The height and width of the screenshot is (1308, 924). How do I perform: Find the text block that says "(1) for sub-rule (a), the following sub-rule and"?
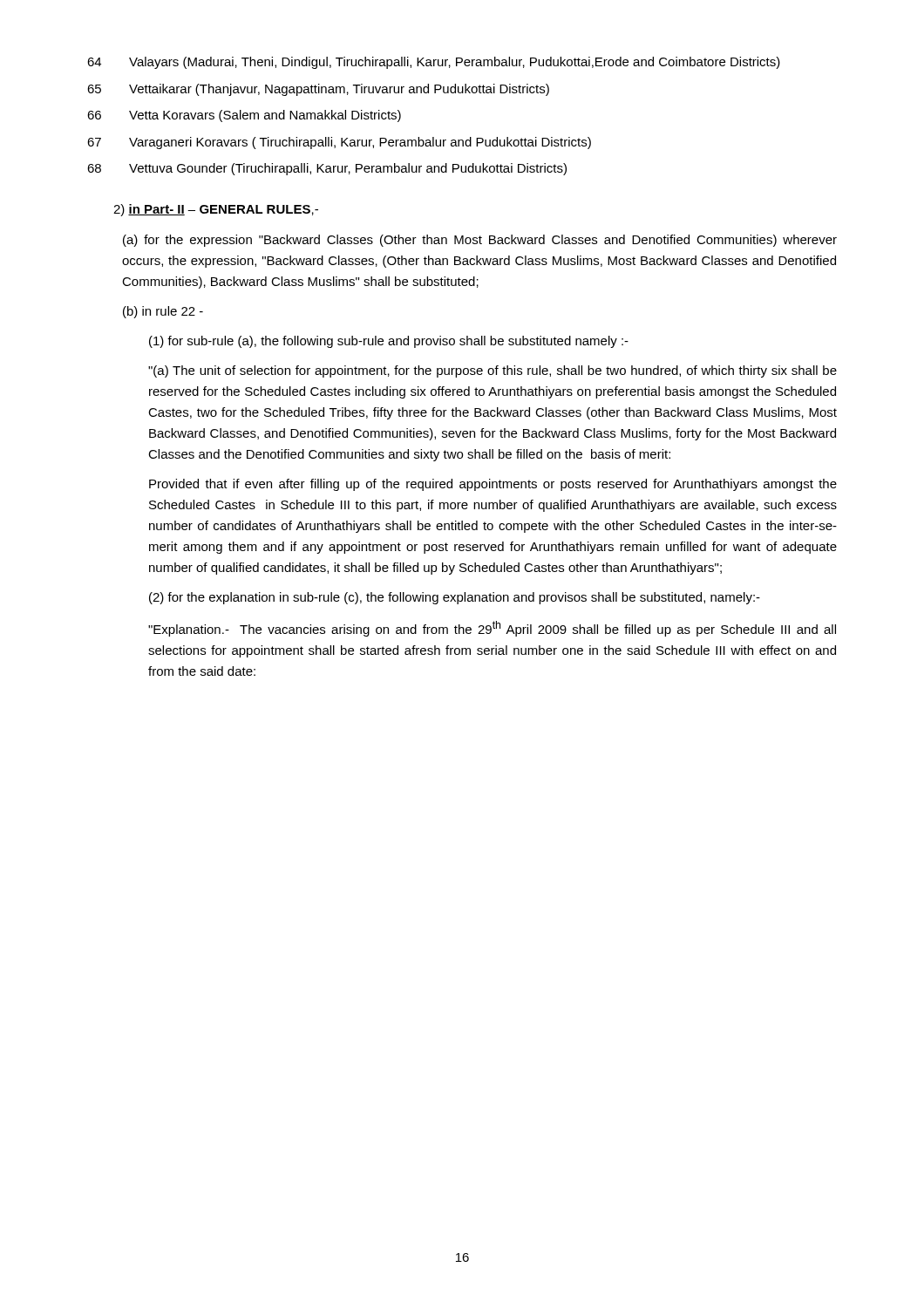click(x=388, y=341)
